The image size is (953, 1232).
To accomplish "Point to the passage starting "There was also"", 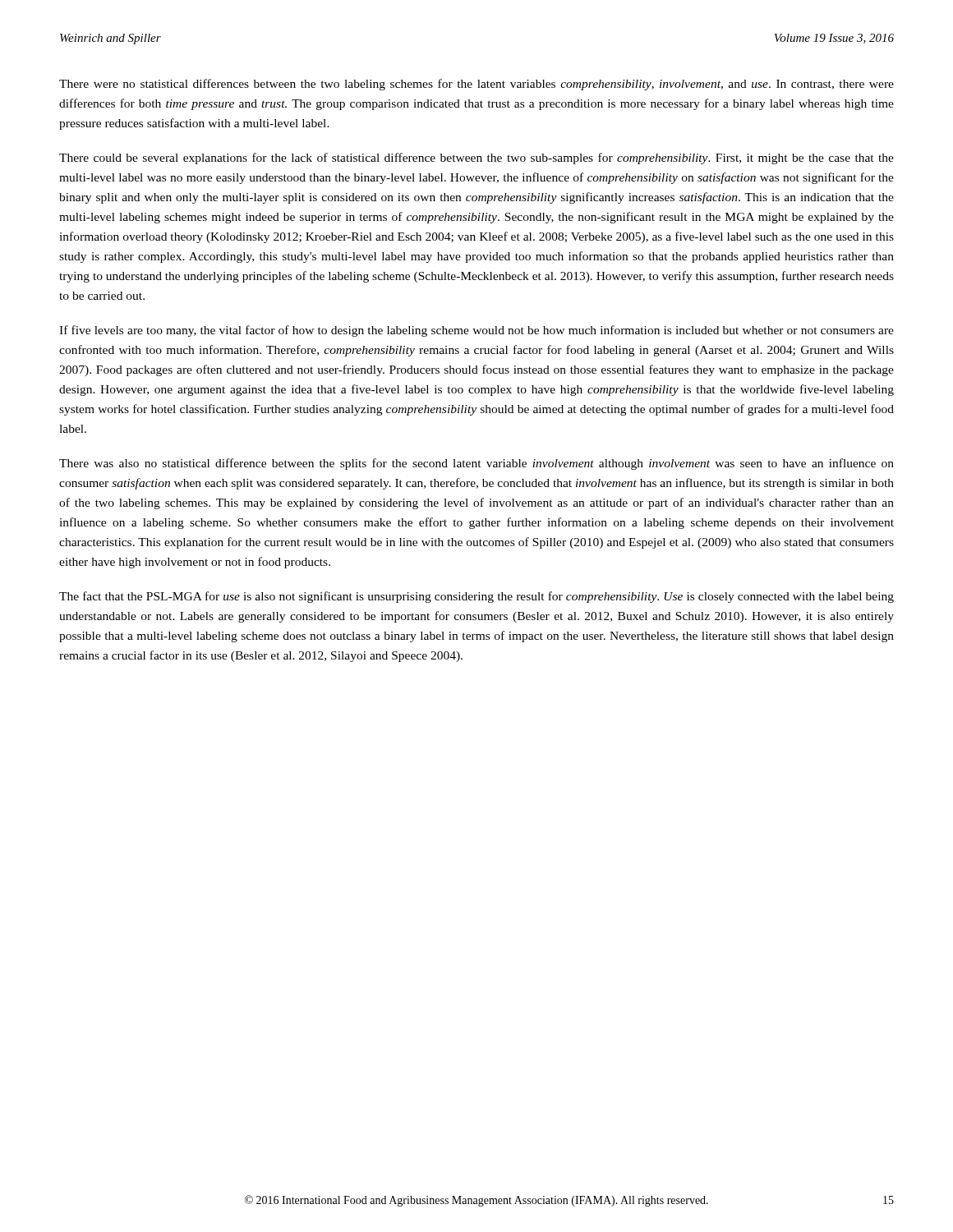I will pos(476,512).
